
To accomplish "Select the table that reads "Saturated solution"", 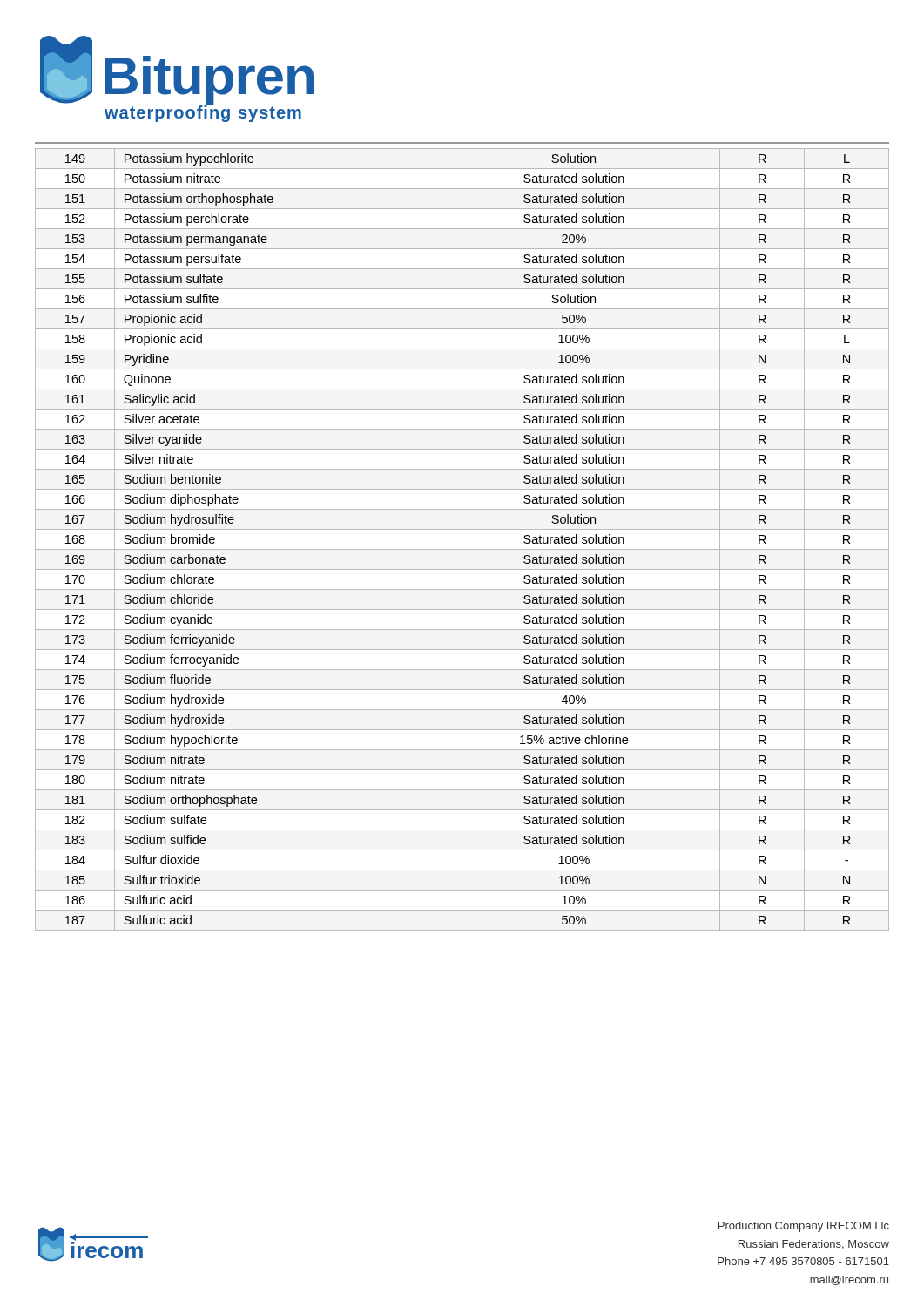I will click(x=462, y=539).
